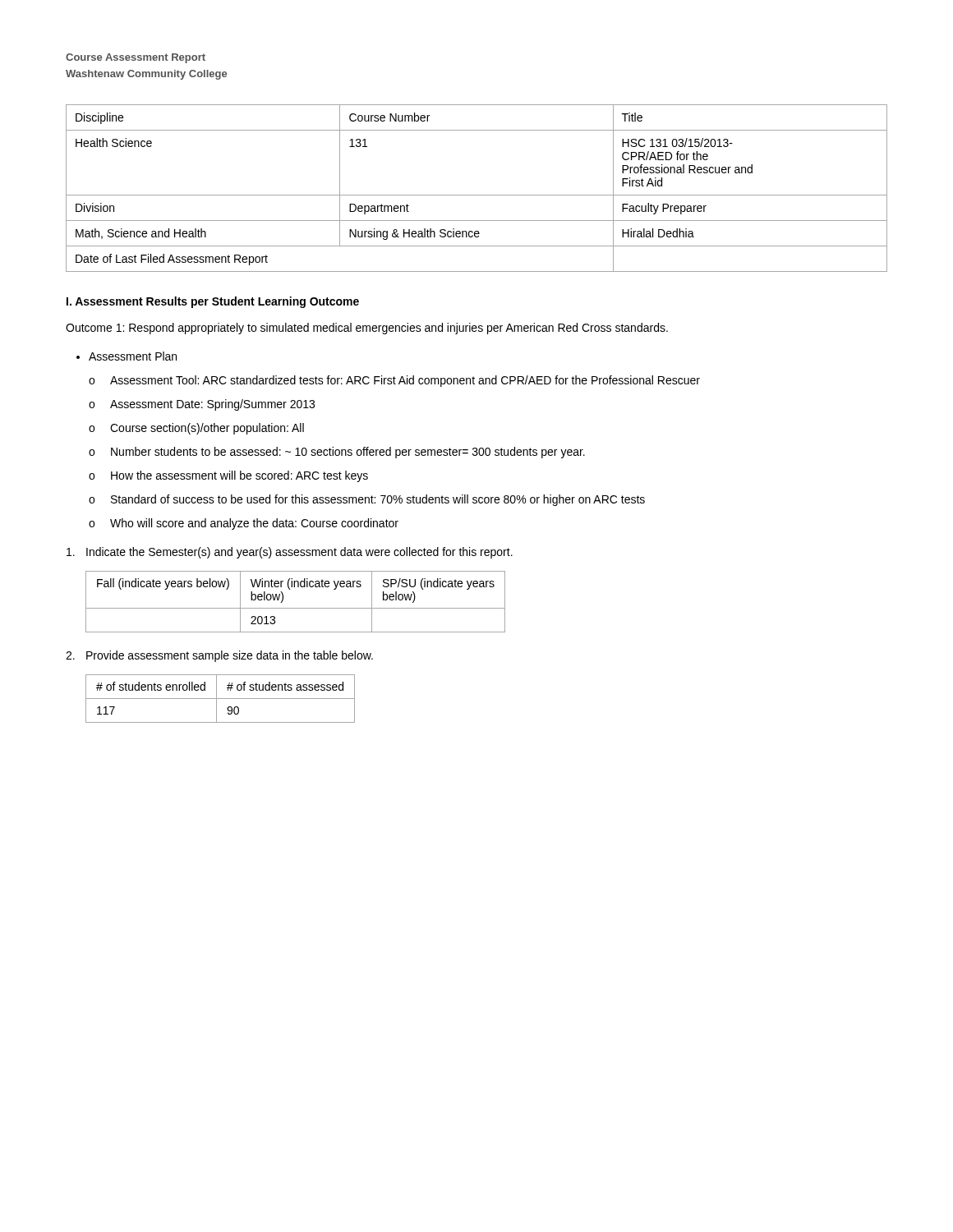This screenshot has height=1232, width=953.
Task: Find the element starting "oAssessment Date: Spring/Summer 2013"
Action: 202,404
